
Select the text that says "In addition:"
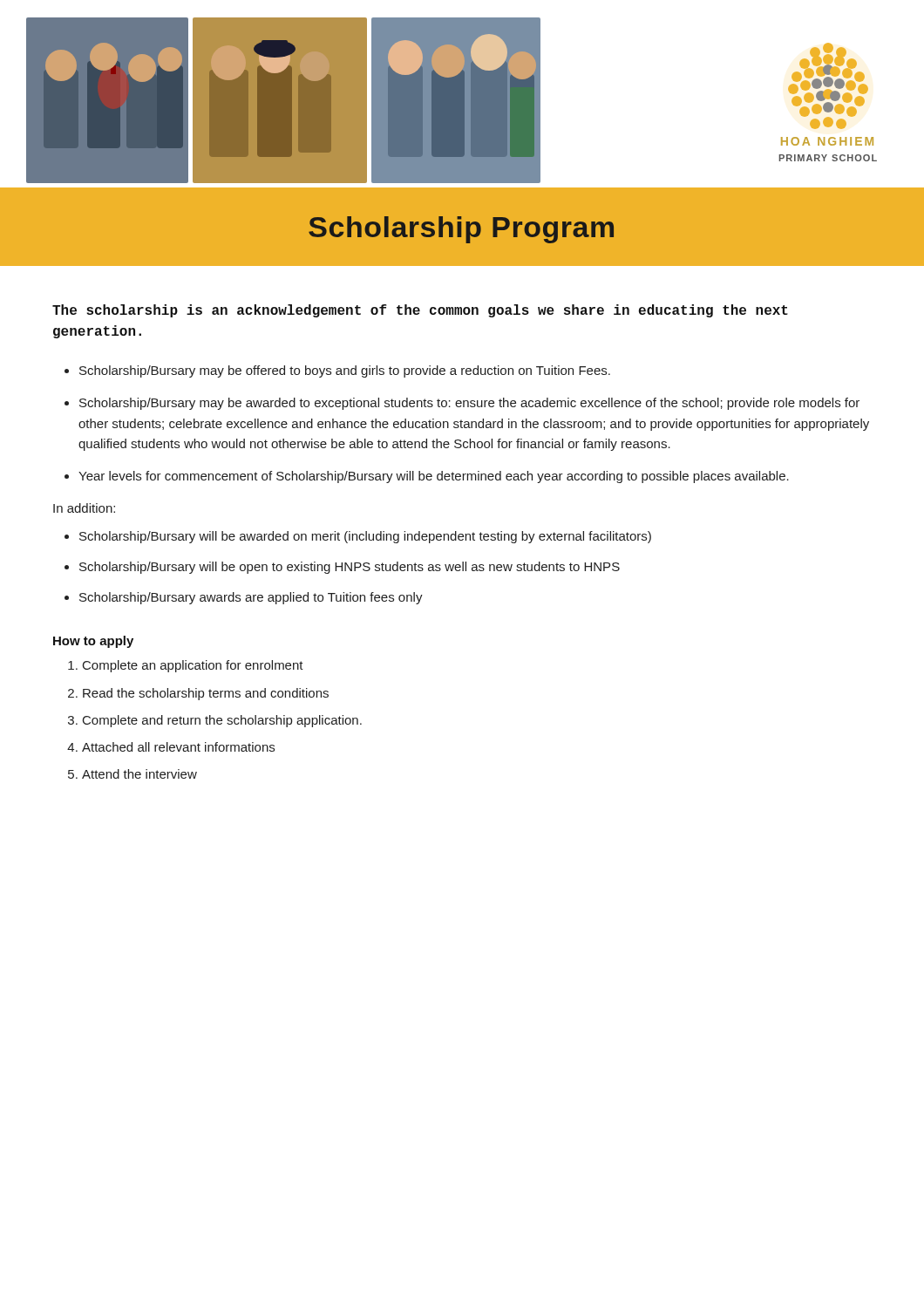click(x=84, y=508)
